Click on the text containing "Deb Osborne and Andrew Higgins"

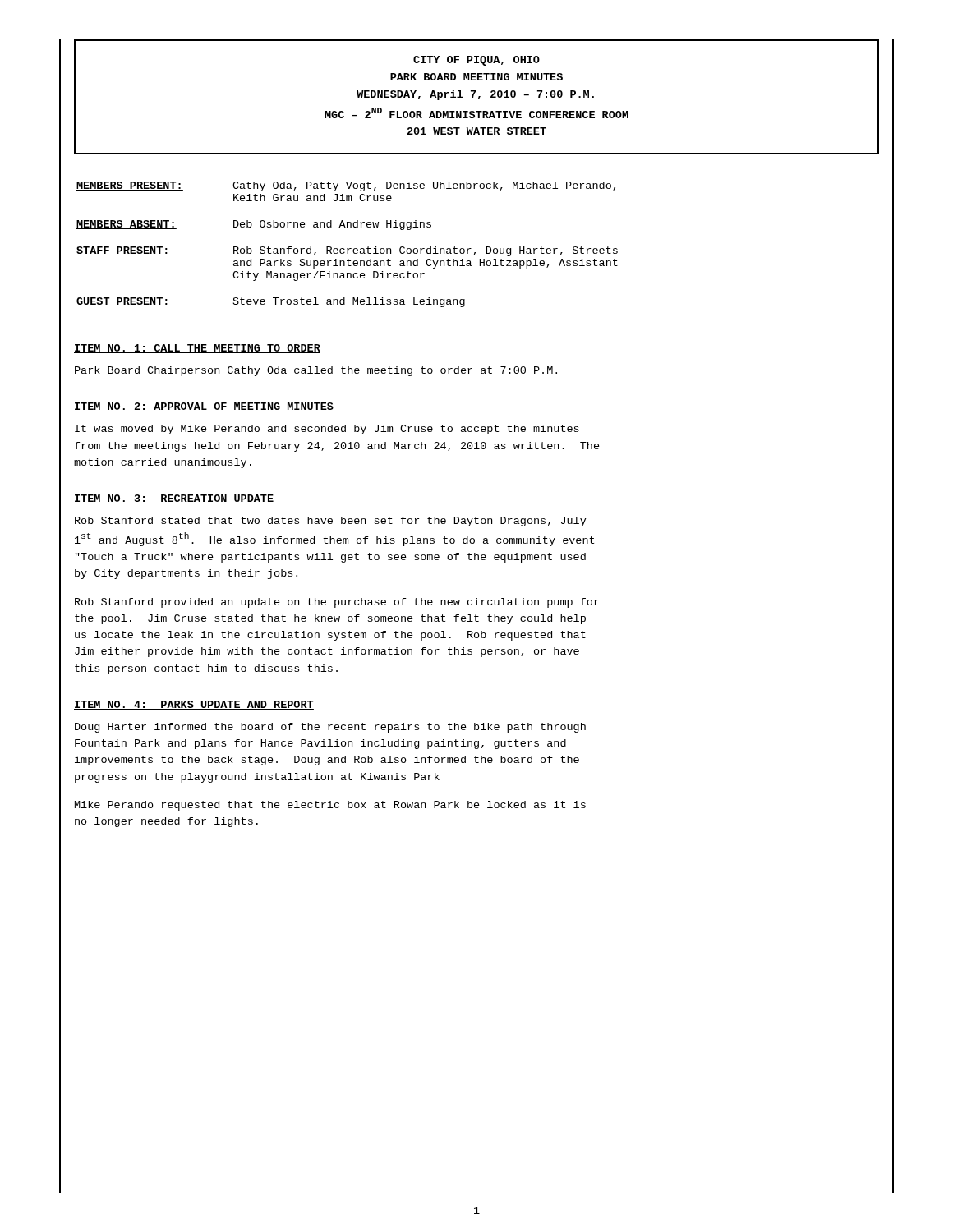pos(332,225)
